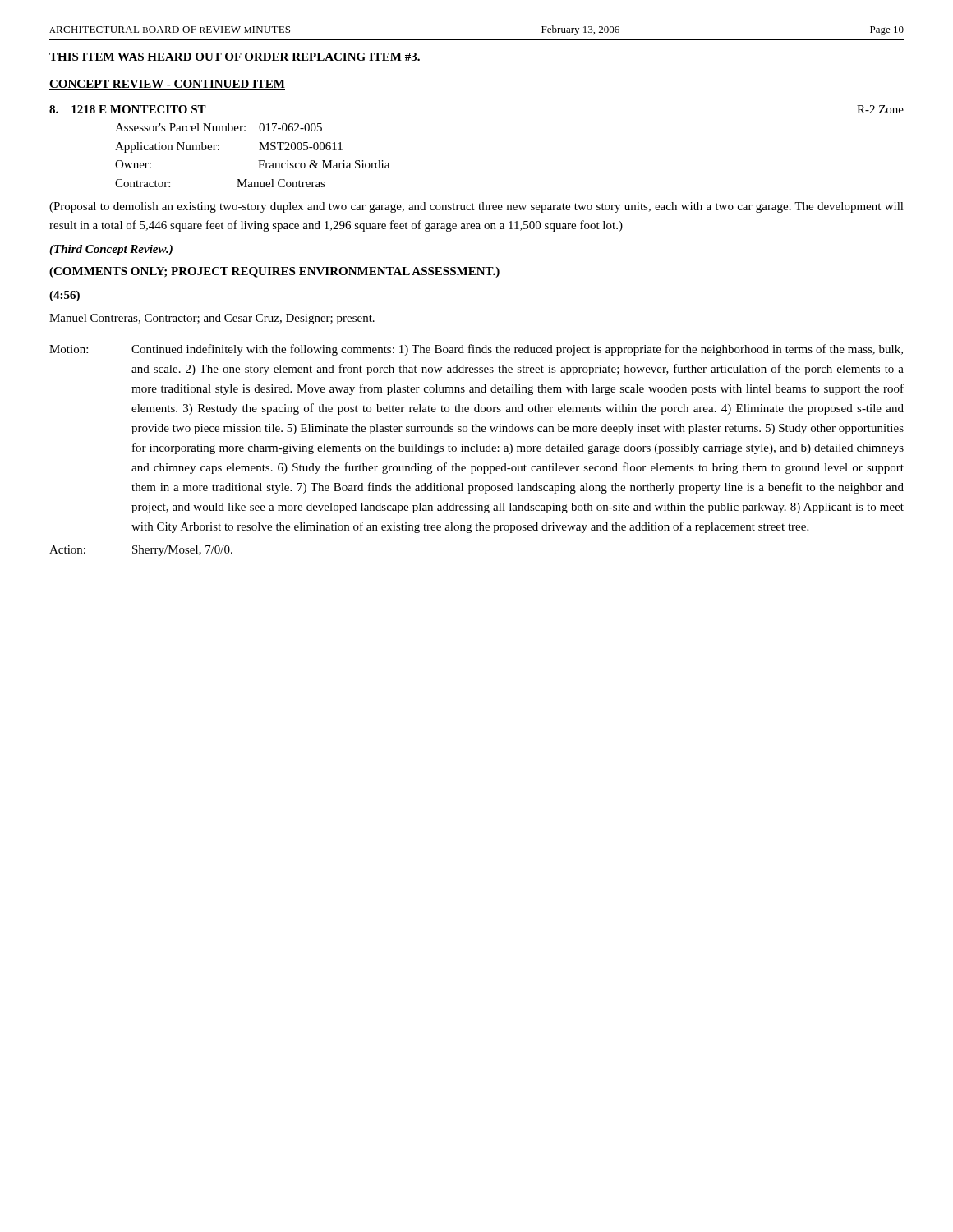Locate the text block that reads "Motion: Continued indefinitely with the following comments:"
953x1232 pixels.
click(x=476, y=437)
